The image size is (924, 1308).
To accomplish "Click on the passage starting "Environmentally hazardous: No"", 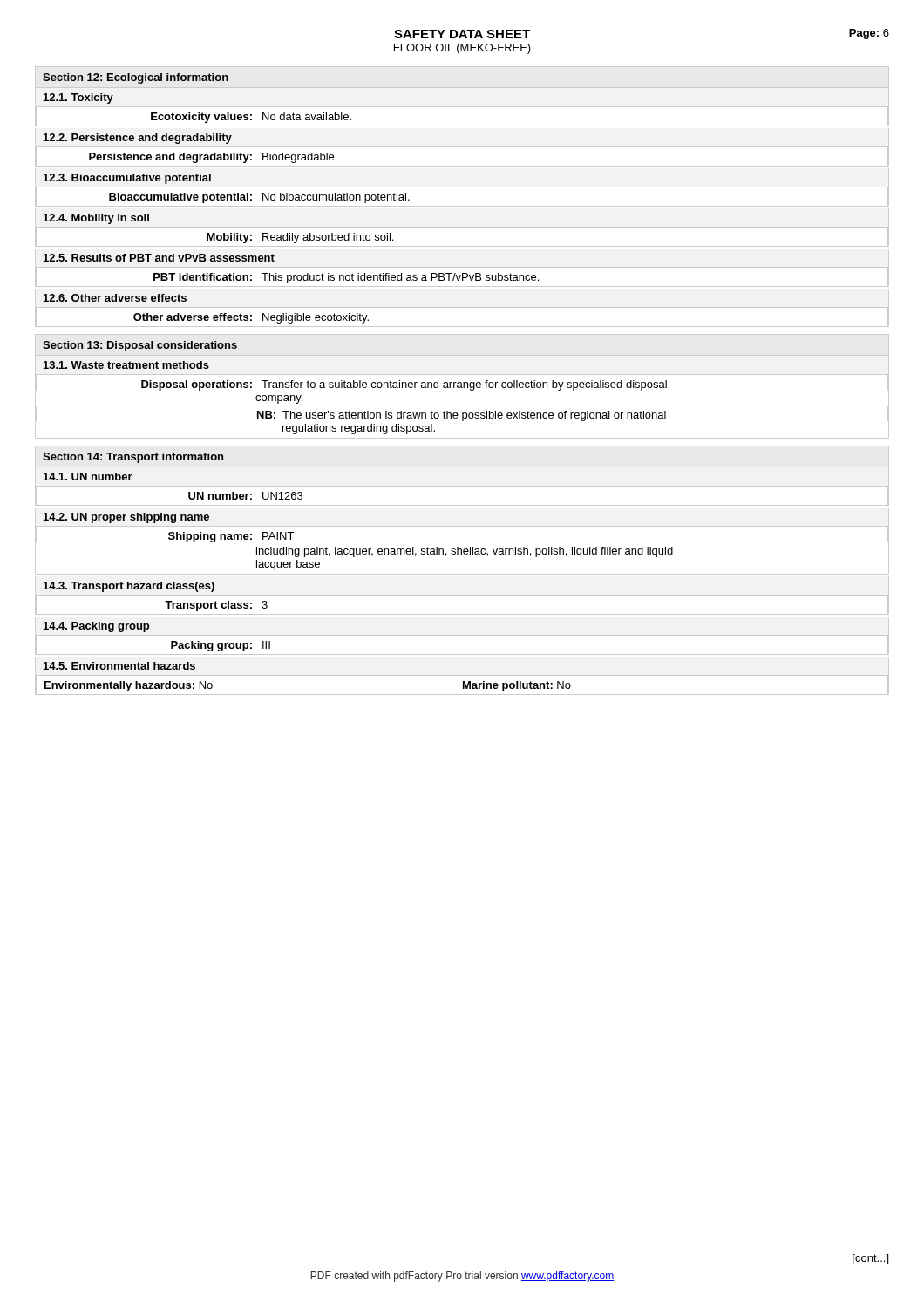I will [462, 685].
